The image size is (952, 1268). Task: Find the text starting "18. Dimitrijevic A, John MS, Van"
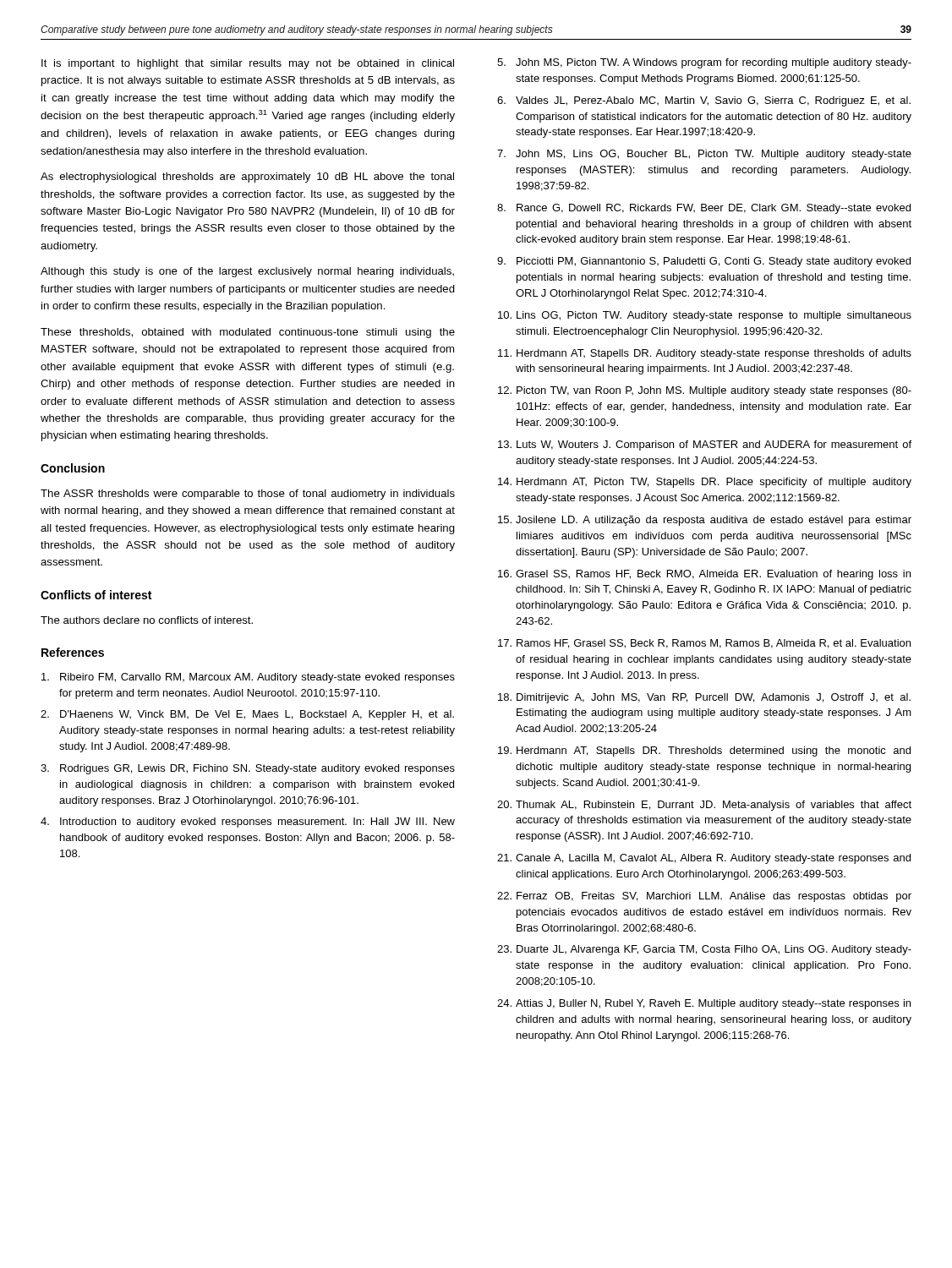(704, 713)
